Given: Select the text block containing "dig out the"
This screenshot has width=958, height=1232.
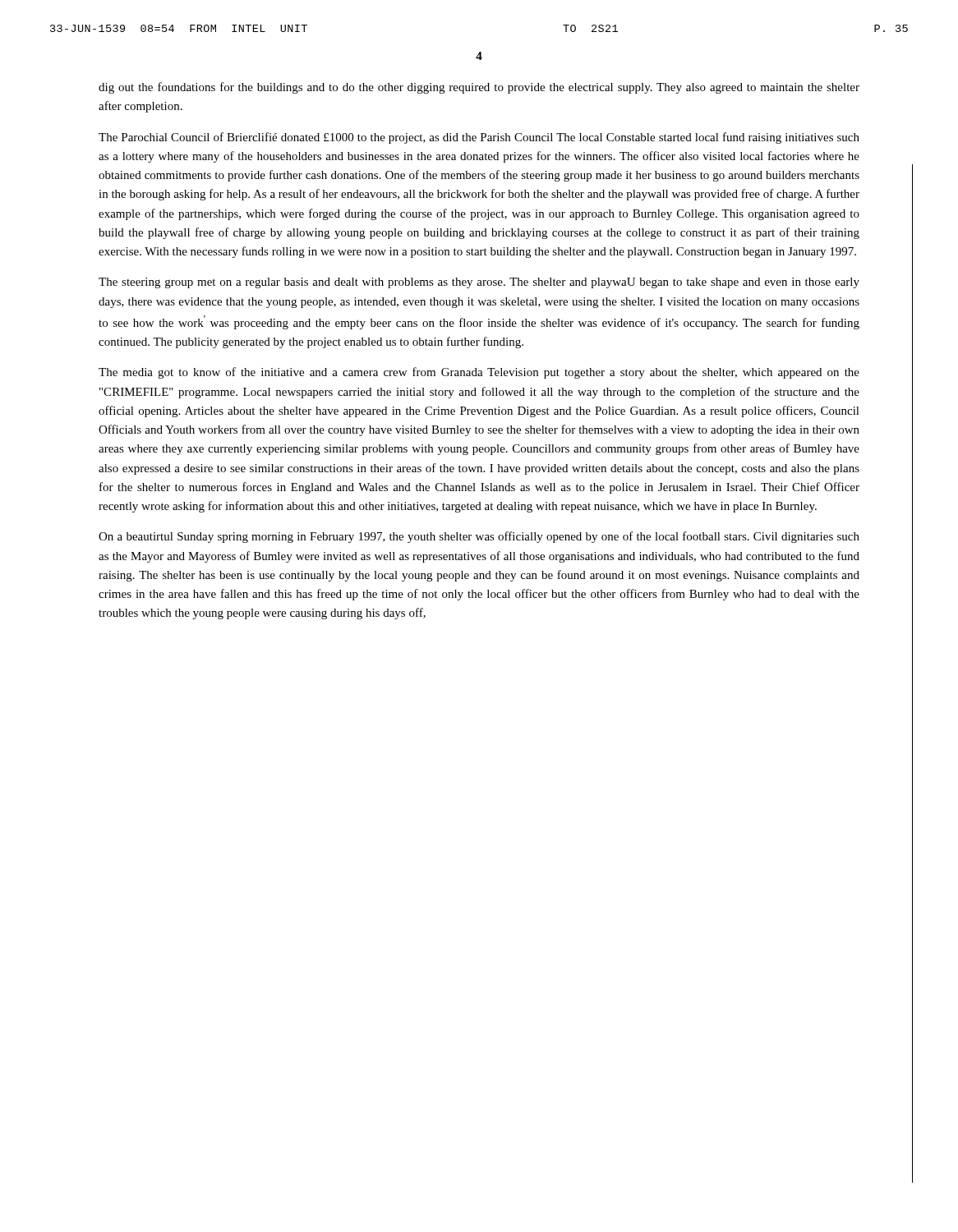Looking at the screenshot, I should pyautogui.click(x=479, y=97).
